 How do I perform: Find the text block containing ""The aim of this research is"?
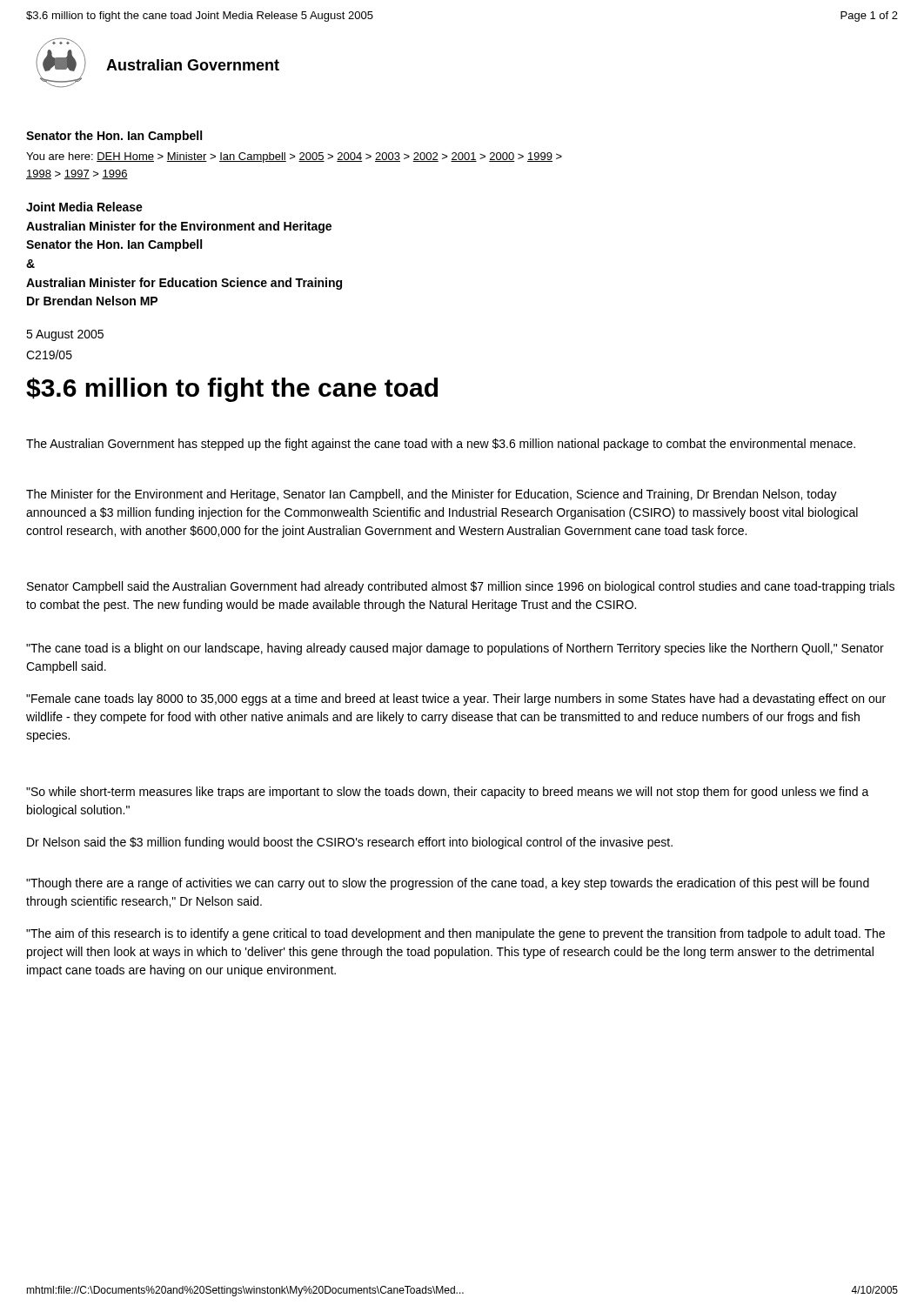click(456, 952)
